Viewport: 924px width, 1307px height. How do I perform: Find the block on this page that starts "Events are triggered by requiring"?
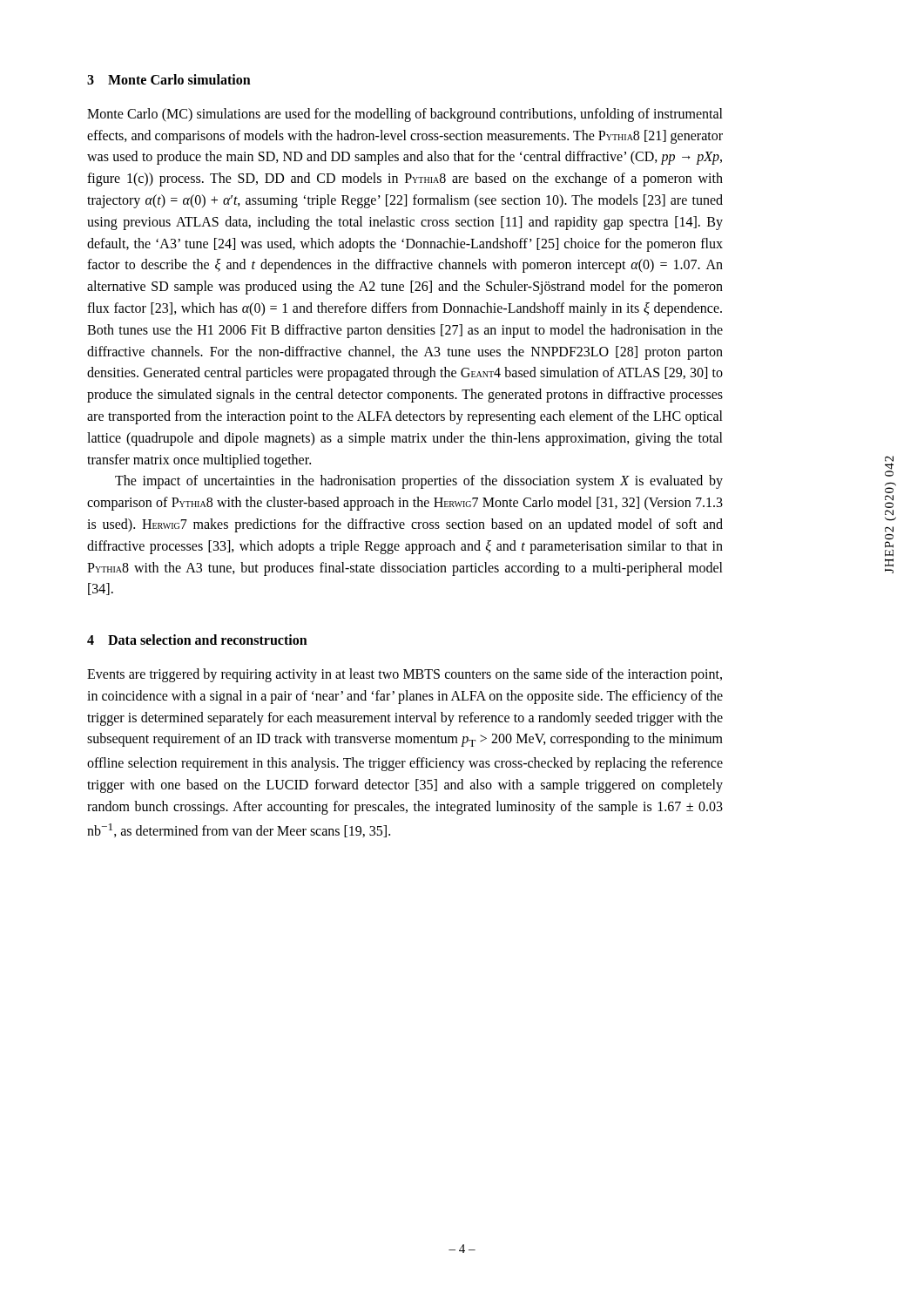tap(405, 753)
